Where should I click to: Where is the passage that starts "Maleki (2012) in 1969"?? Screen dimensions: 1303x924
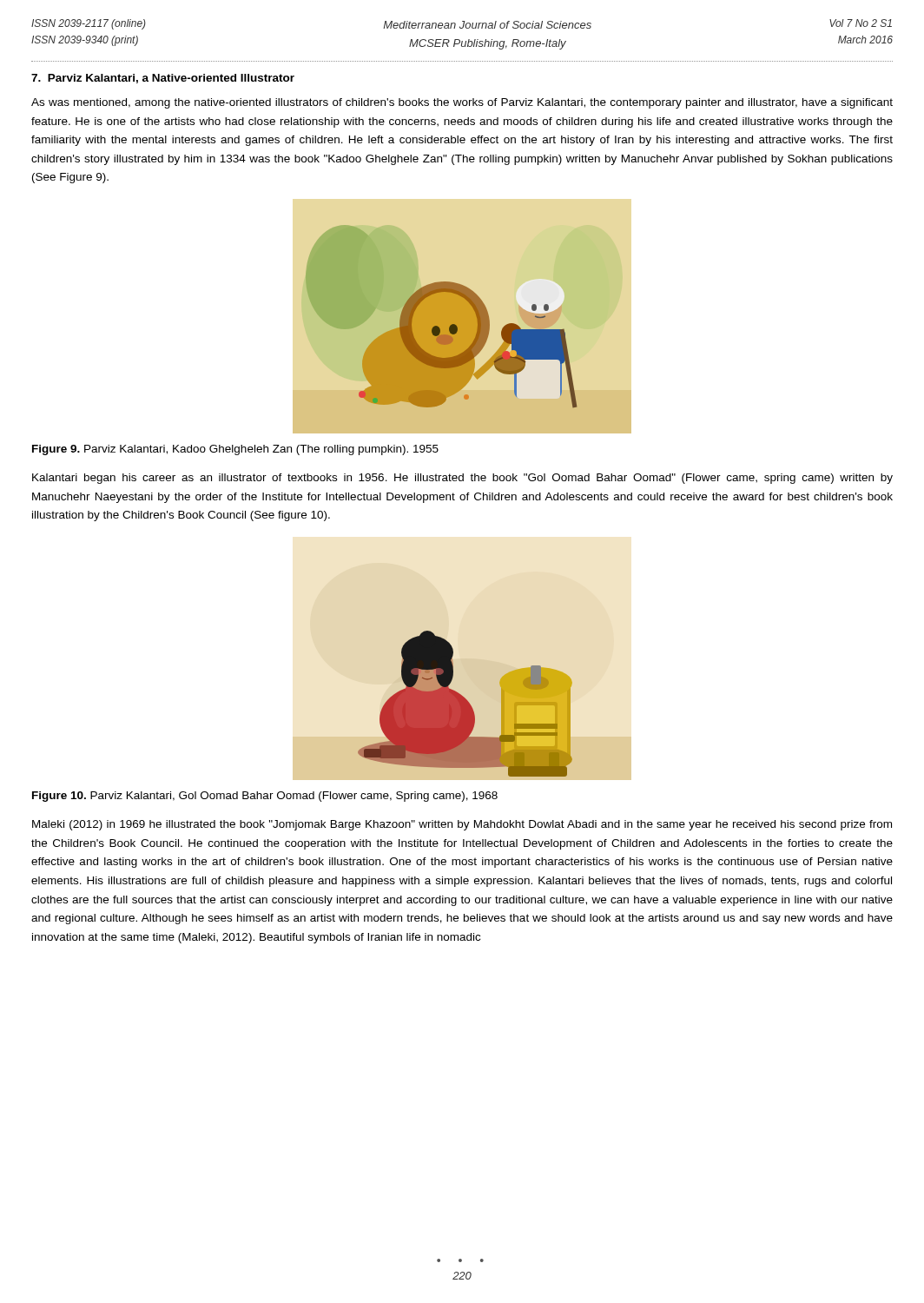click(x=462, y=880)
